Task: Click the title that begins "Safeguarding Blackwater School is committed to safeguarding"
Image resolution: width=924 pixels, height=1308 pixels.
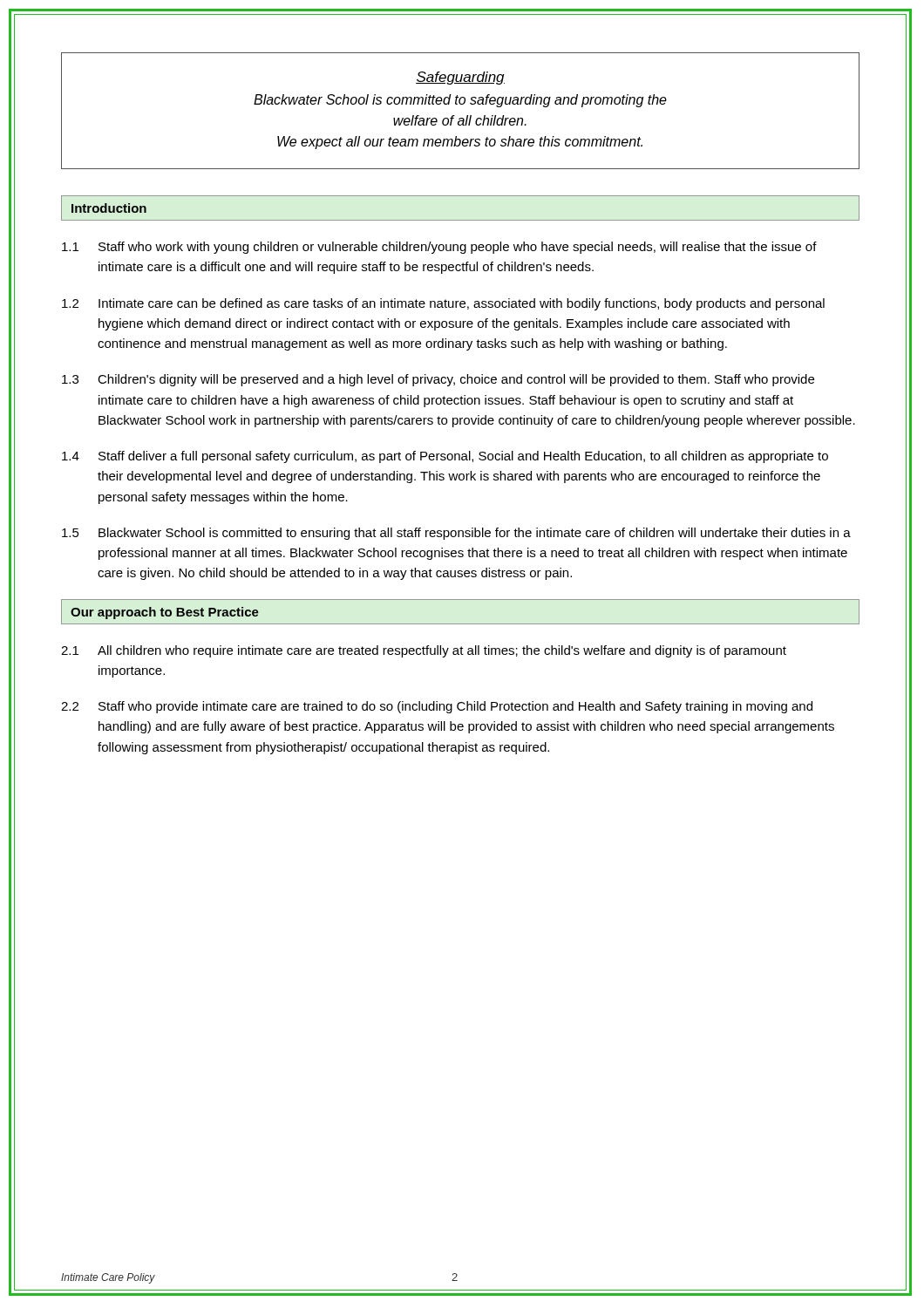Action: coord(460,111)
